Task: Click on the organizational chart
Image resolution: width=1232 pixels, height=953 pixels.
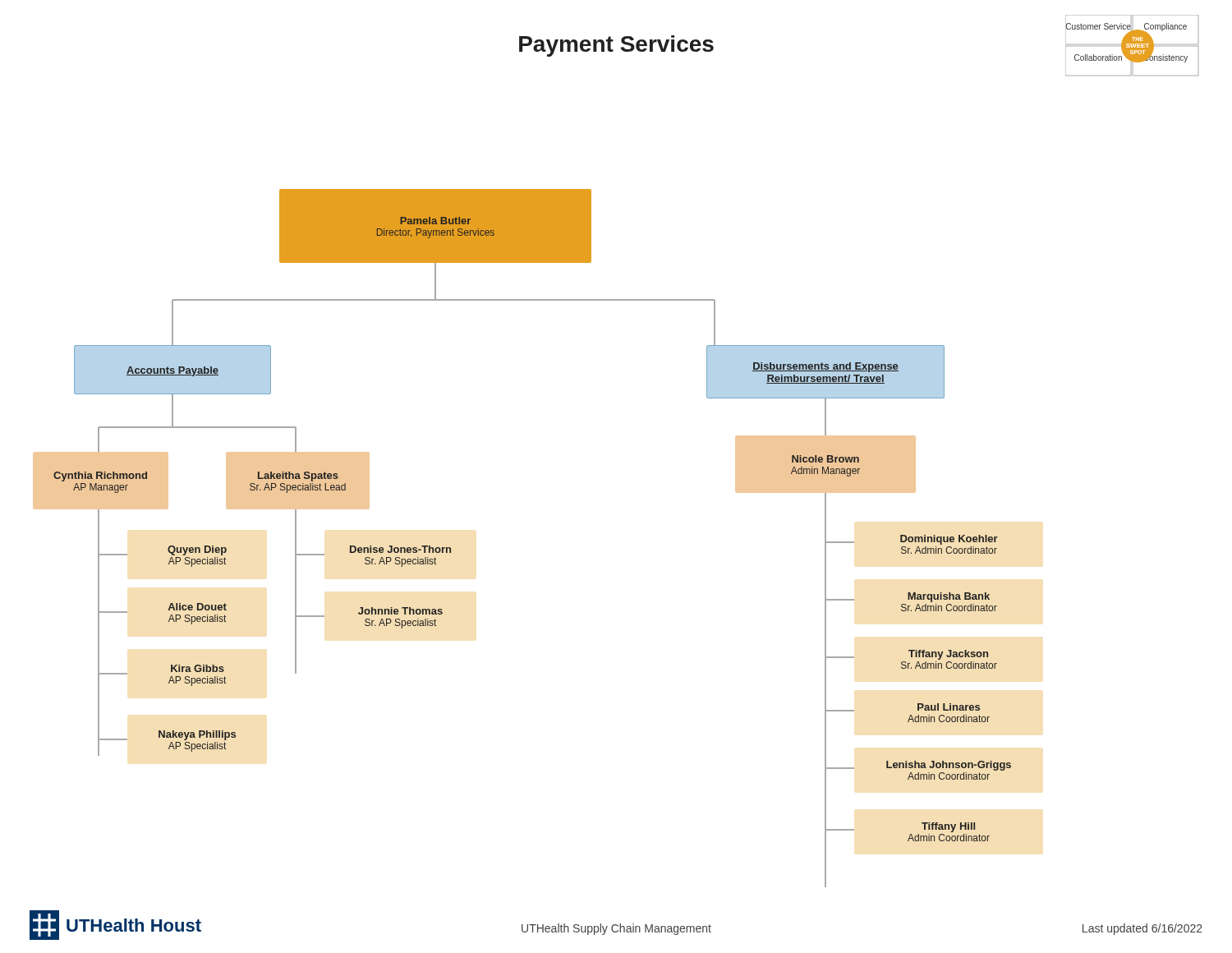Action: (616, 493)
